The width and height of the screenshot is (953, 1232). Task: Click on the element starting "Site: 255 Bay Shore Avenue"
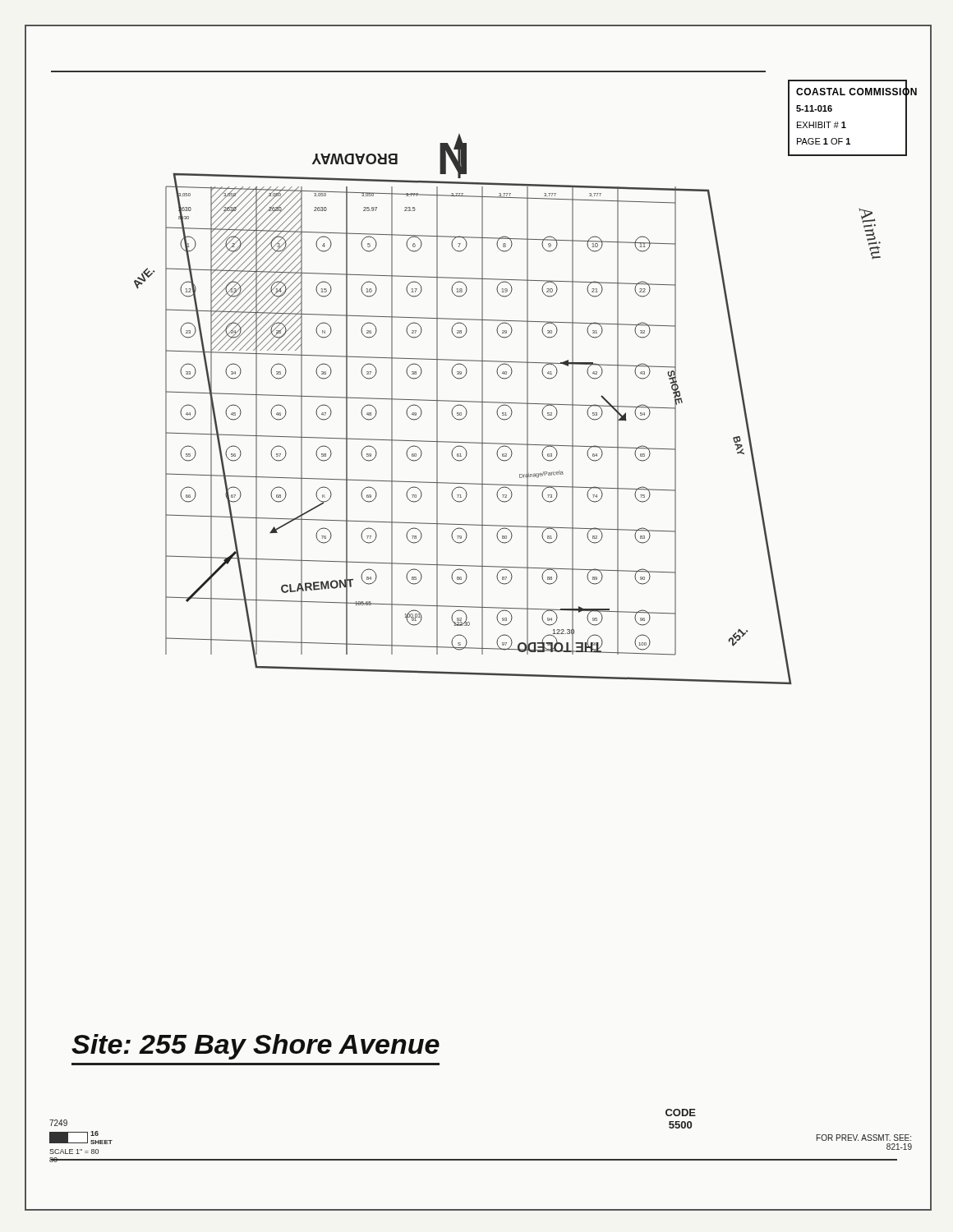(x=256, y=1044)
